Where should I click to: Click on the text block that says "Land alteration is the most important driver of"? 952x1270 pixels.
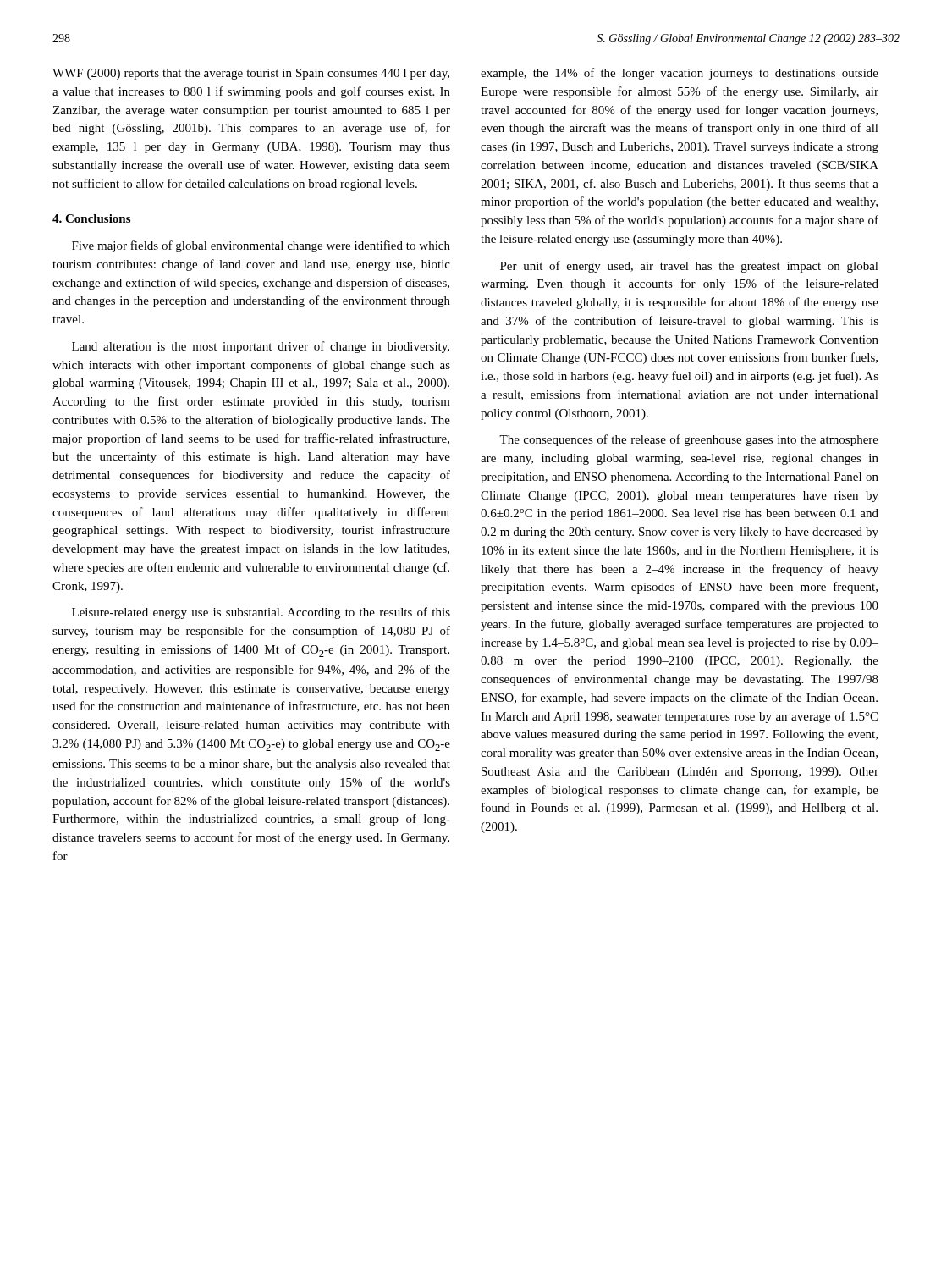pos(251,466)
